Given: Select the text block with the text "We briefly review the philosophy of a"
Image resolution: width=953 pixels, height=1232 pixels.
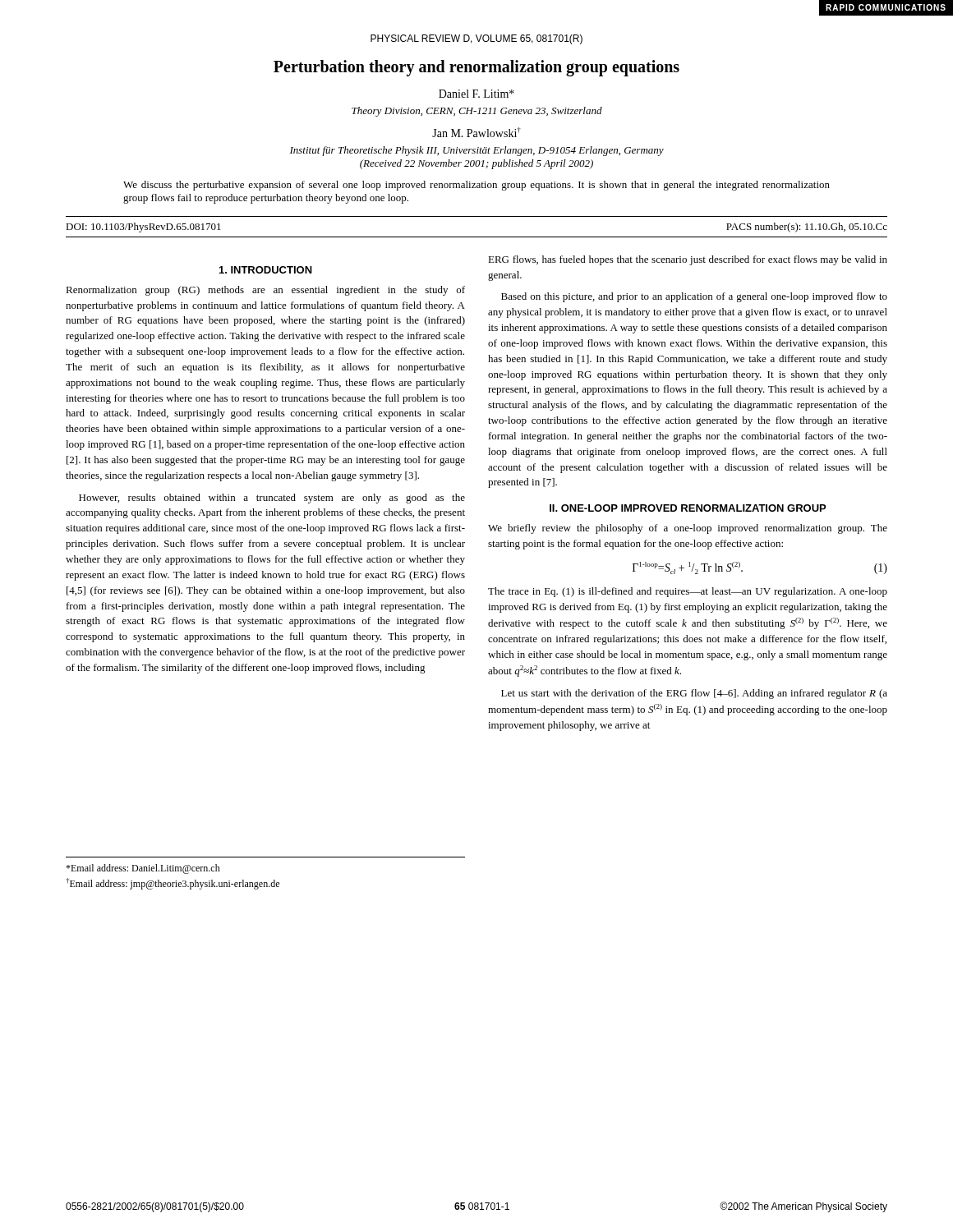Looking at the screenshot, I should 688,536.
